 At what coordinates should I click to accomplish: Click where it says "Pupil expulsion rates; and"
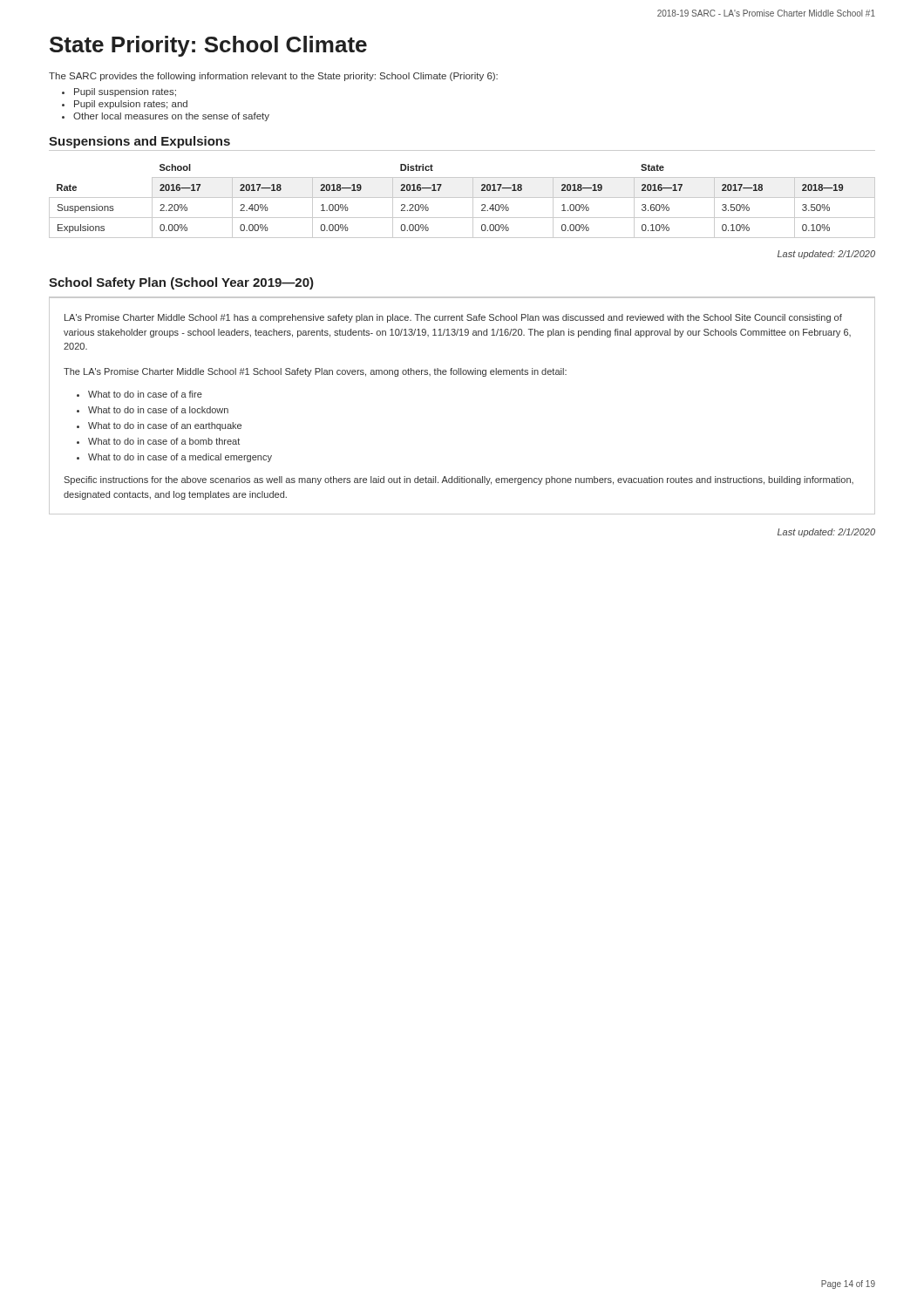coord(131,104)
